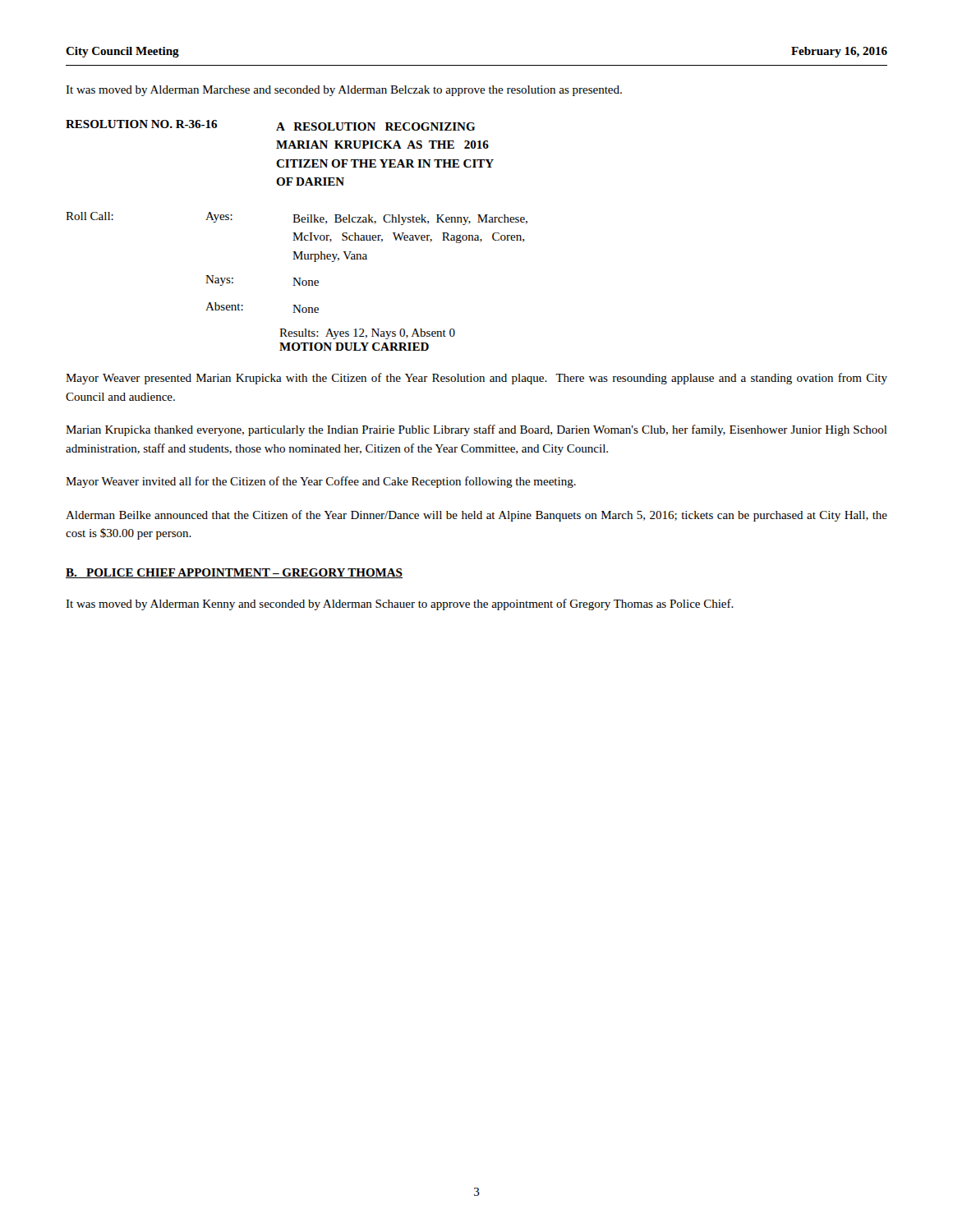This screenshot has width=953, height=1232.
Task: Locate the block of text that opens with "Marian Krupicka thanked everyone, particularly the Indian"
Action: click(476, 439)
